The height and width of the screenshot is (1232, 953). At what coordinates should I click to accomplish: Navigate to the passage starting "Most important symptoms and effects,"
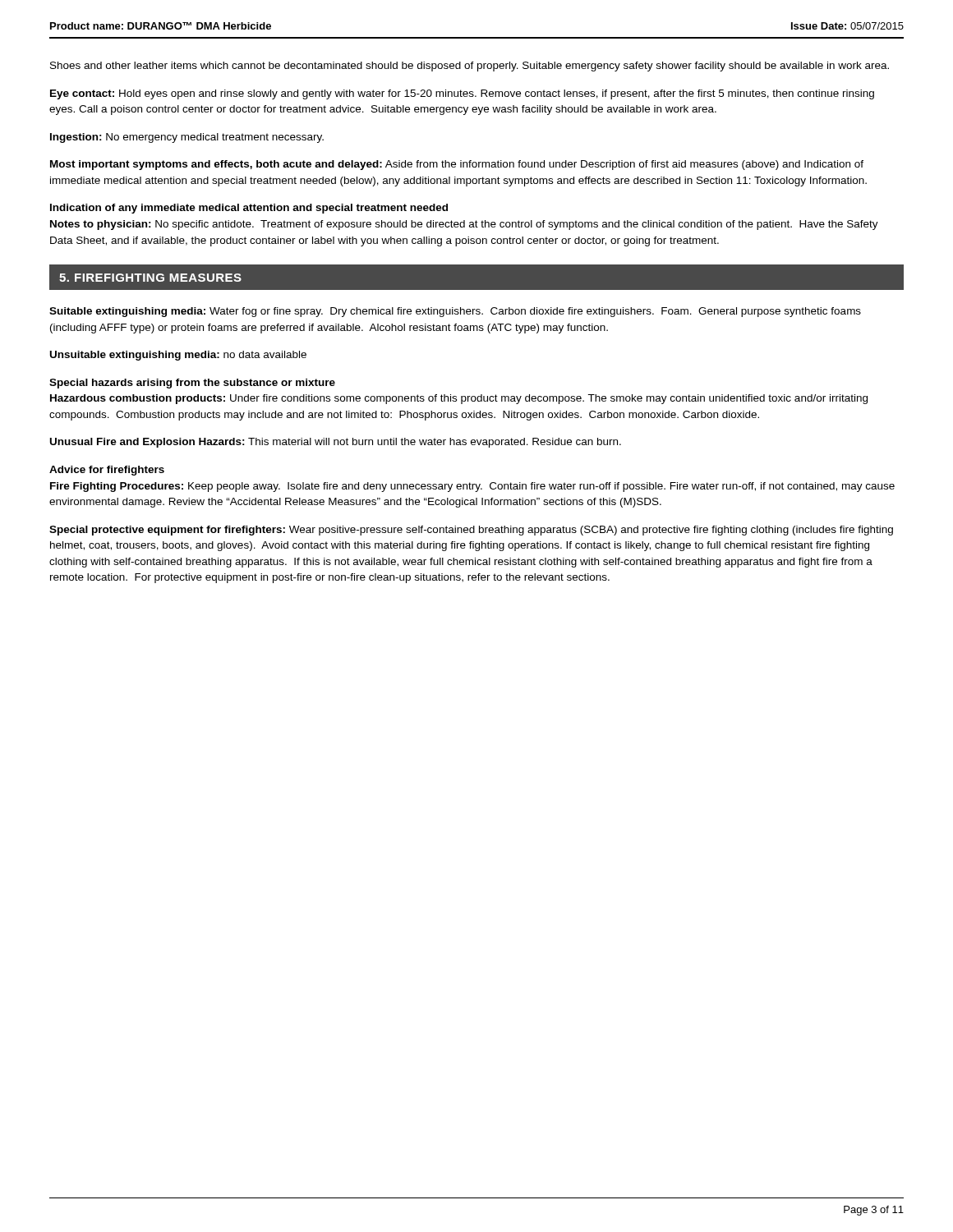click(458, 172)
